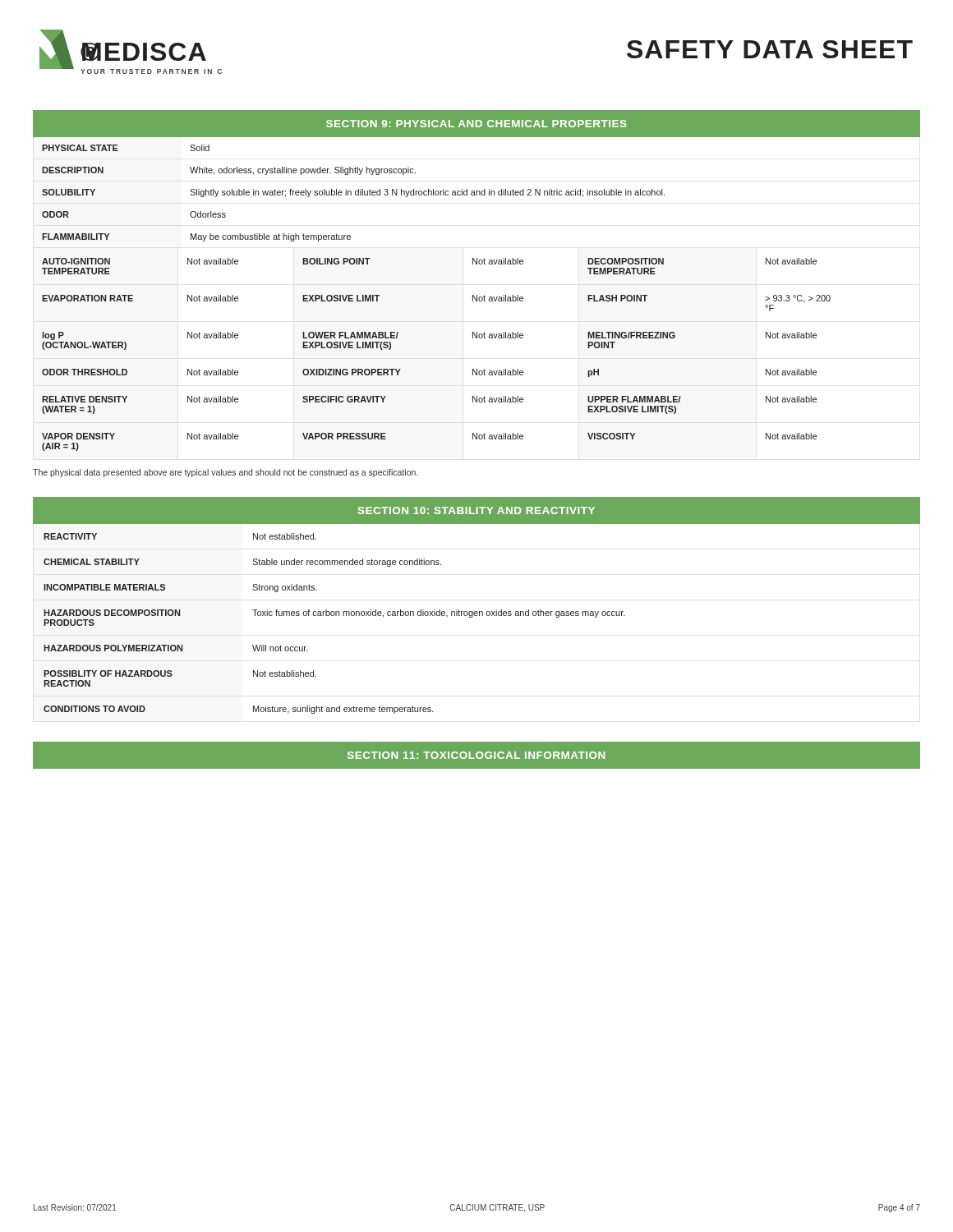
Task: Select the section header that says "SECTION 10: STABILITY AND REACTIVITY"
Action: click(476, 510)
